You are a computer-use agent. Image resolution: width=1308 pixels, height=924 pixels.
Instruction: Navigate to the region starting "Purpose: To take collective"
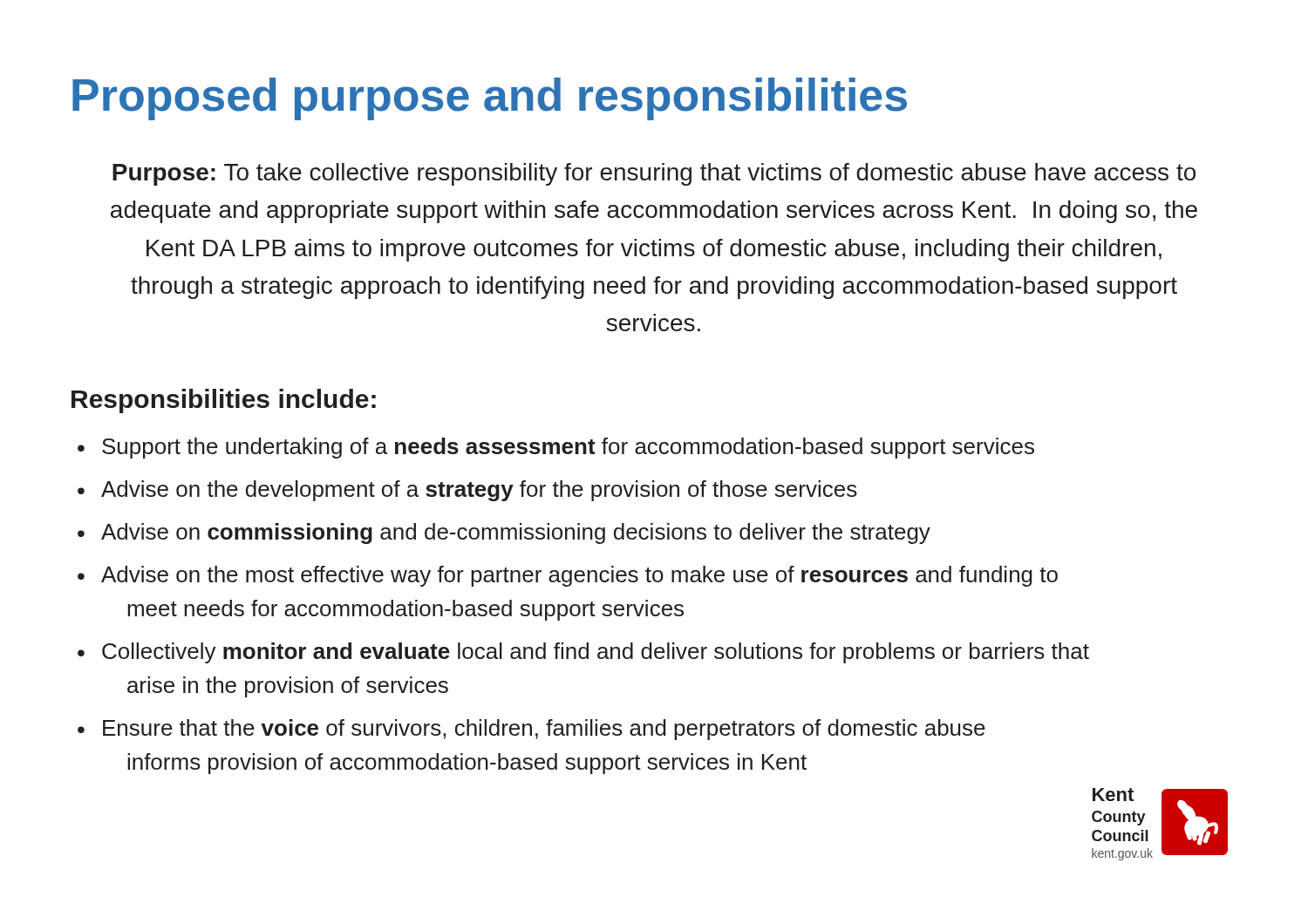[654, 248]
